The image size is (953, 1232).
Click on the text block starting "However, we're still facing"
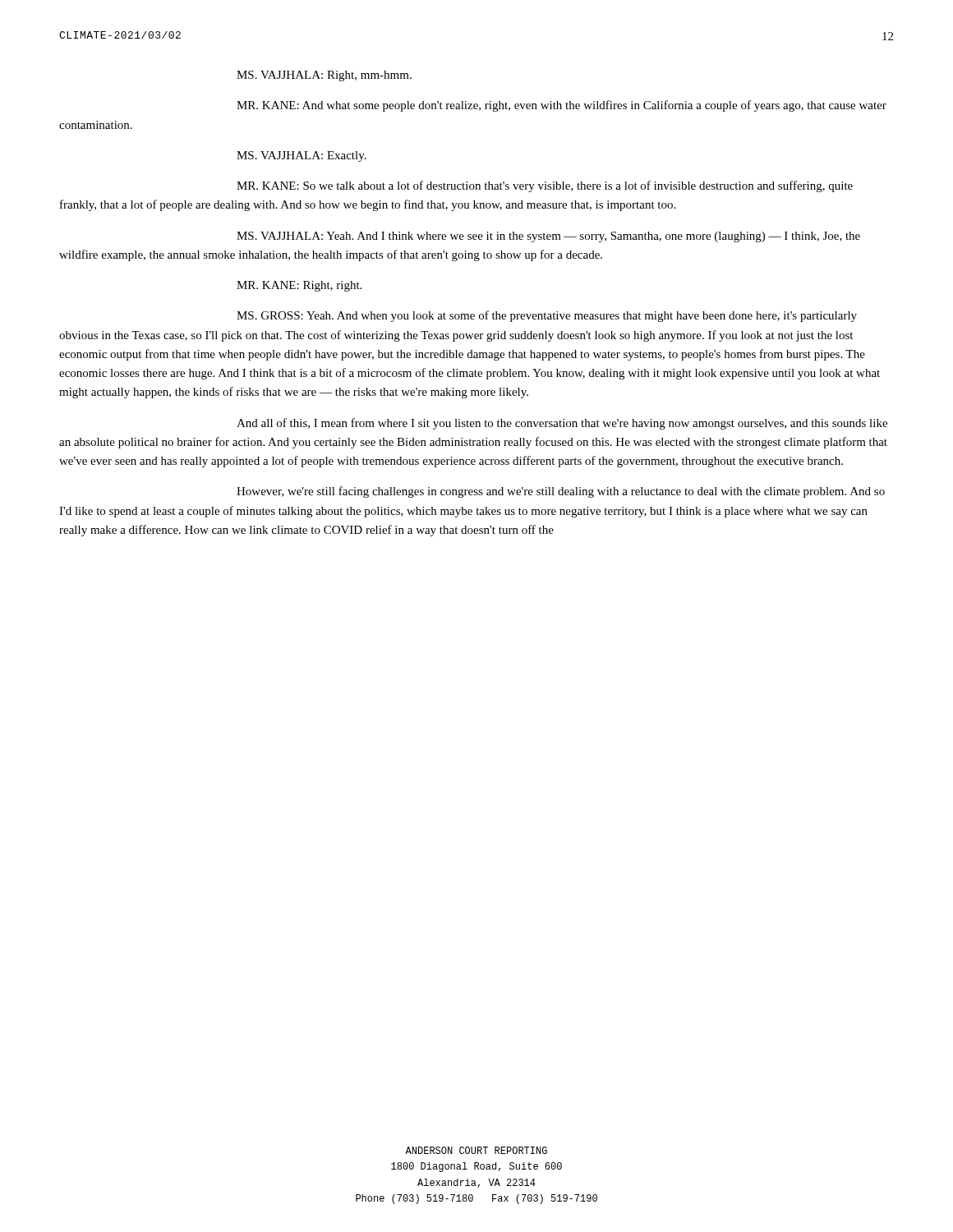(476, 511)
